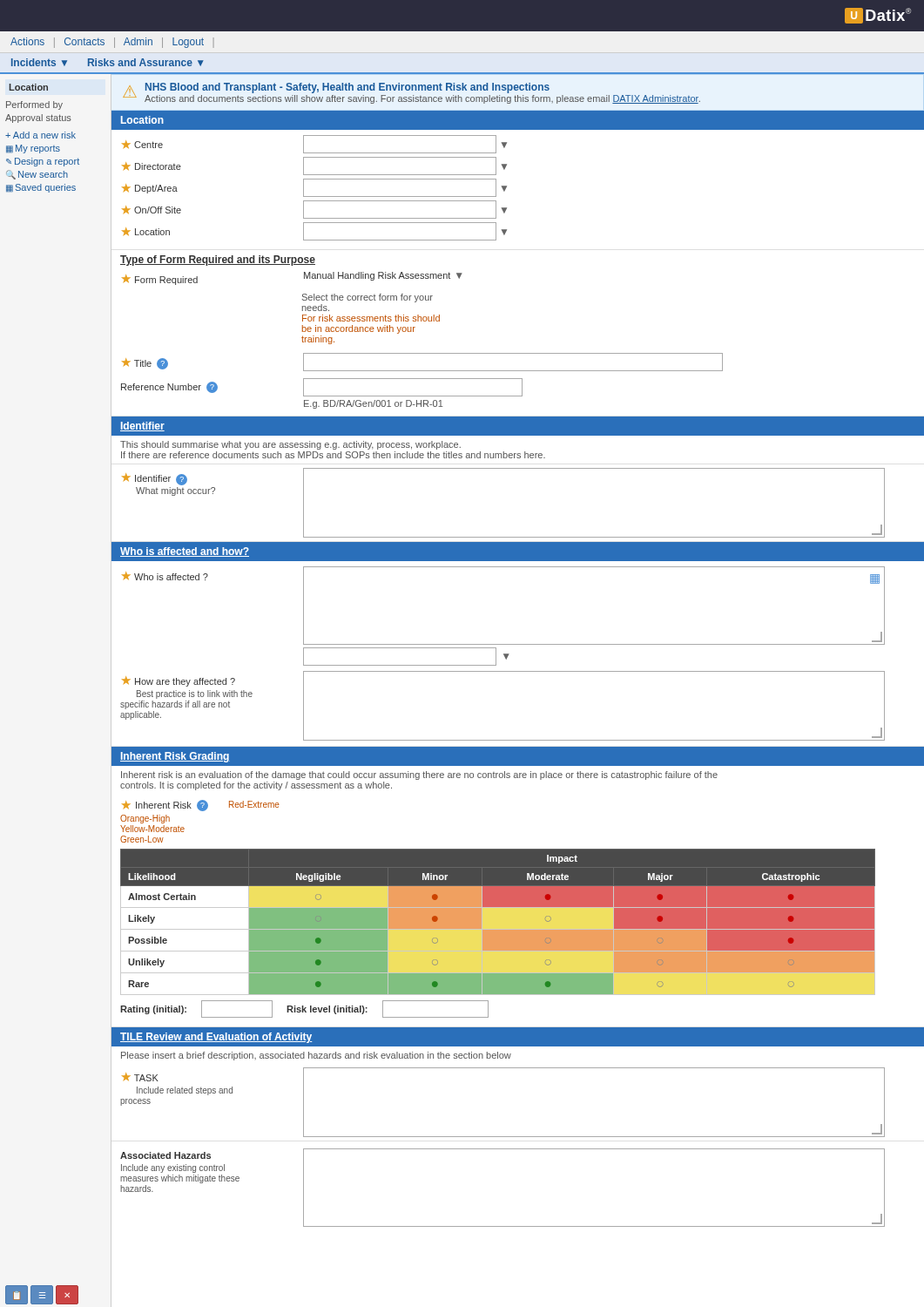Select the element starting "Please insert a brief description, associated hazards and"

pyautogui.click(x=316, y=1055)
